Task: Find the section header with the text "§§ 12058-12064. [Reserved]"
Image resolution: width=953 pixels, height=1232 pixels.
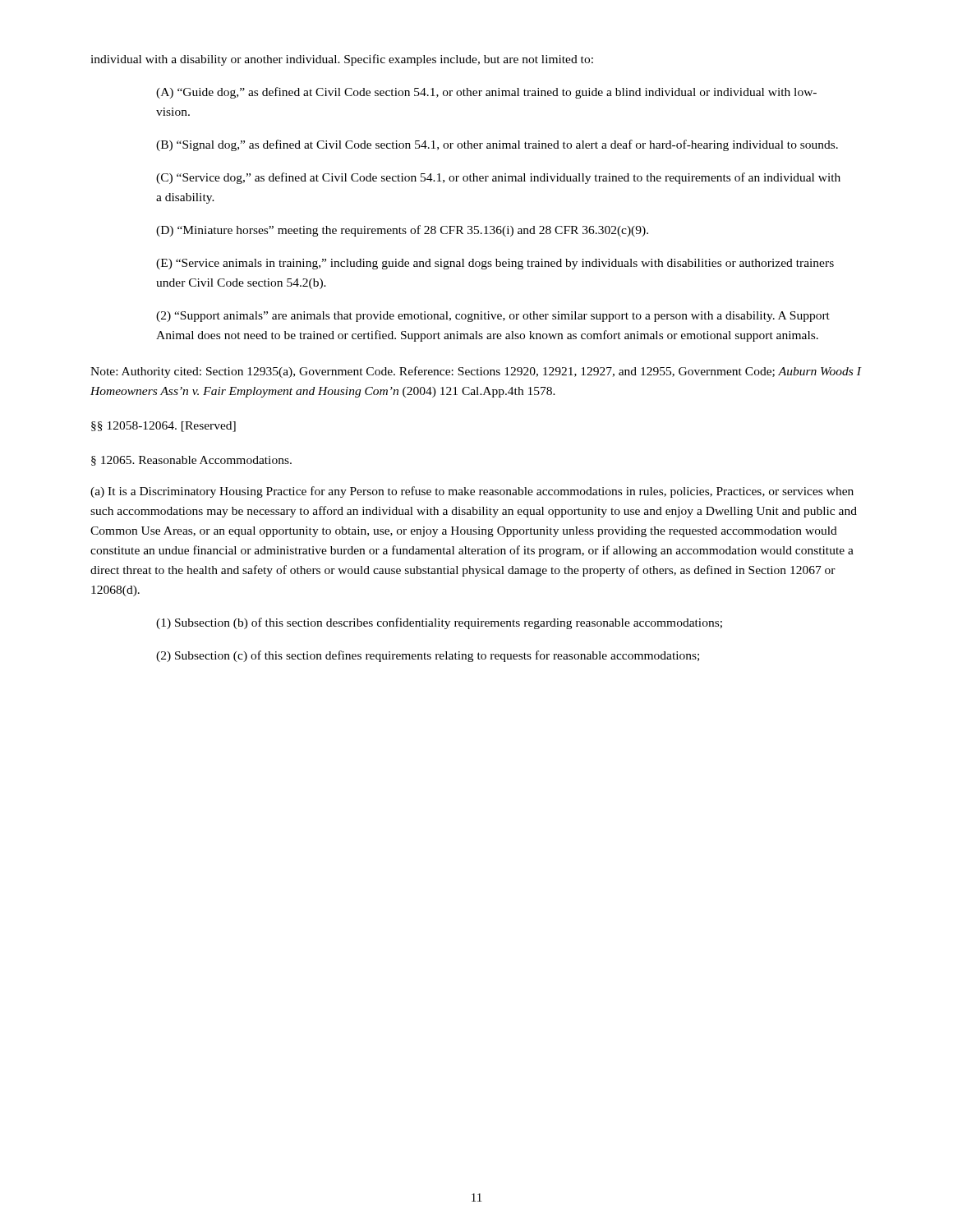Action: click(163, 425)
